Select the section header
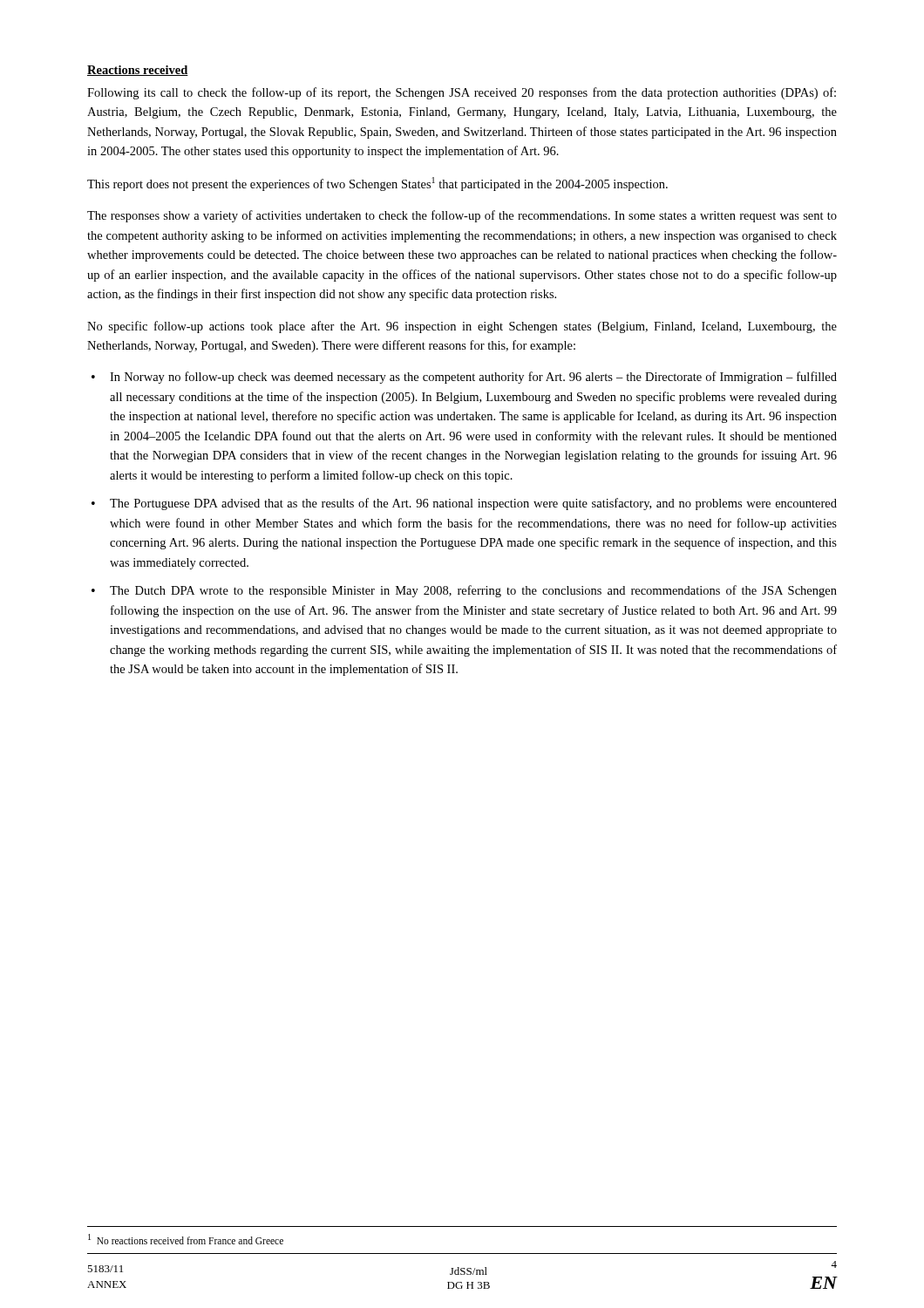The width and height of the screenshot is (924, 1308). pos(137,70)
